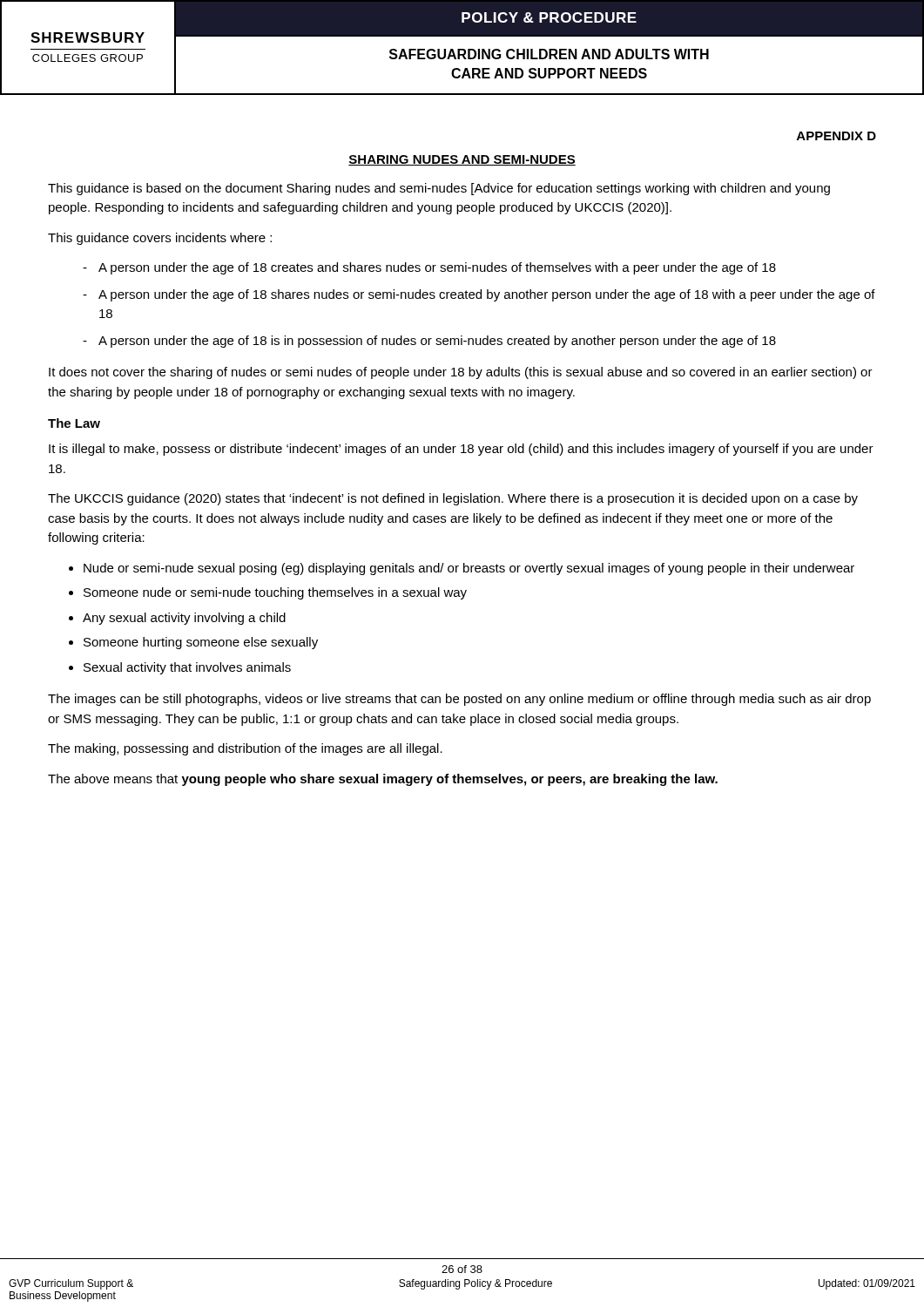Image resolution: width=924 pixels, height=1307 pixels.
Task: Find "APPENDIX D" on this page
Action: click(x=836, y=135)
